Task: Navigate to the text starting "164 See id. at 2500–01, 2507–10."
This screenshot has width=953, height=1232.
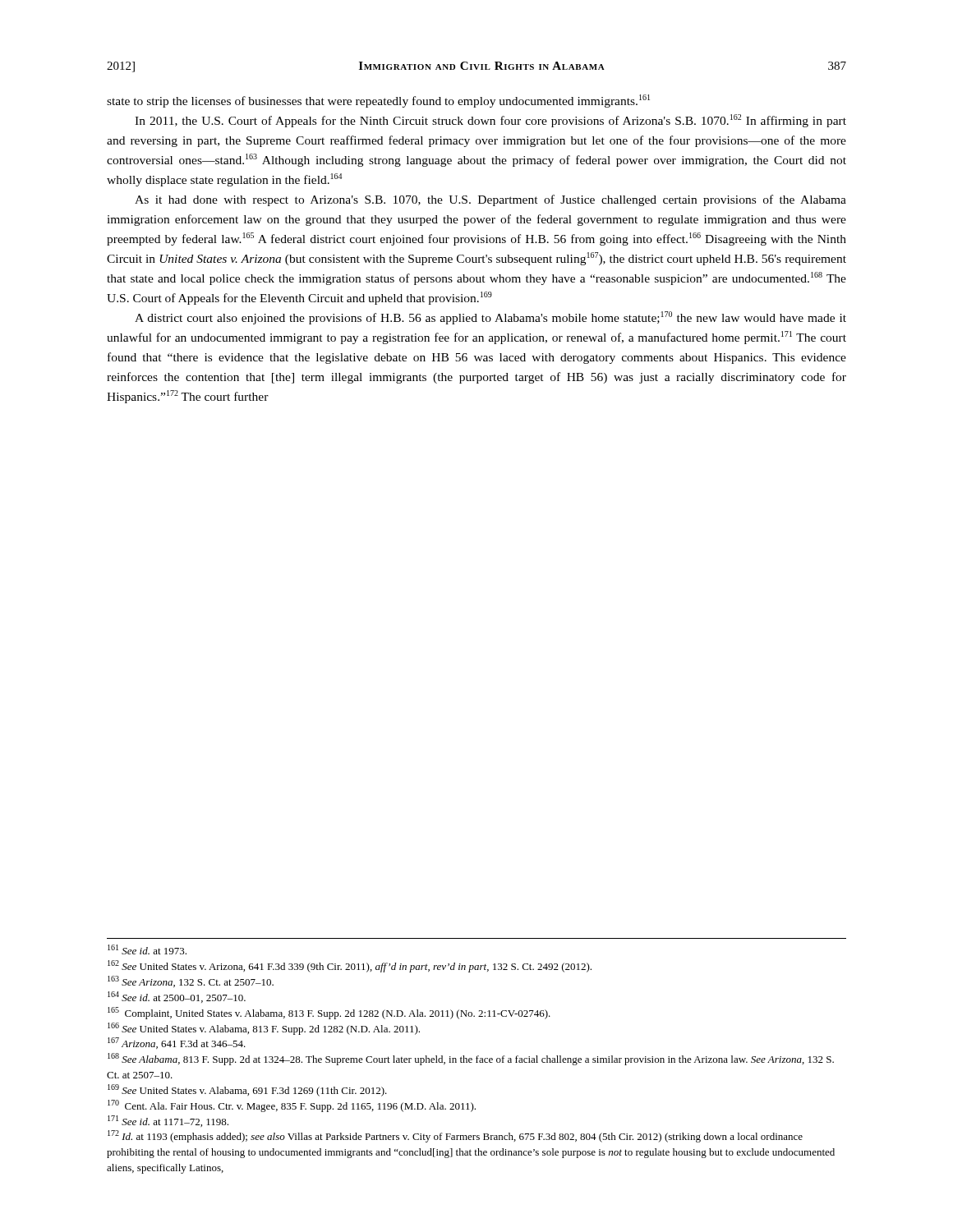Action: [176, 997]
